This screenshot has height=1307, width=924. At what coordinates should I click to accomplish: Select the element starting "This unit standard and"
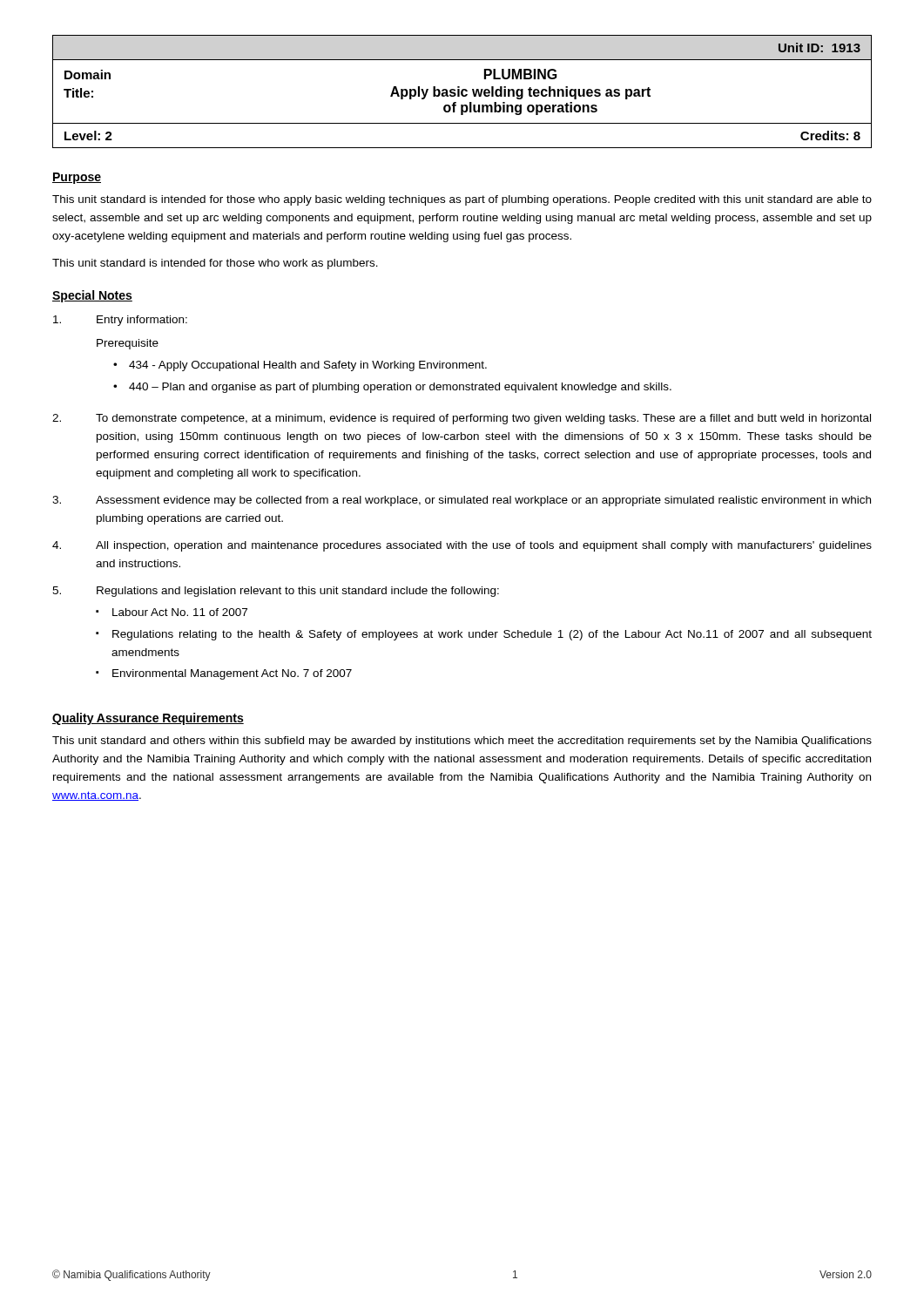[x=462, y=768]
